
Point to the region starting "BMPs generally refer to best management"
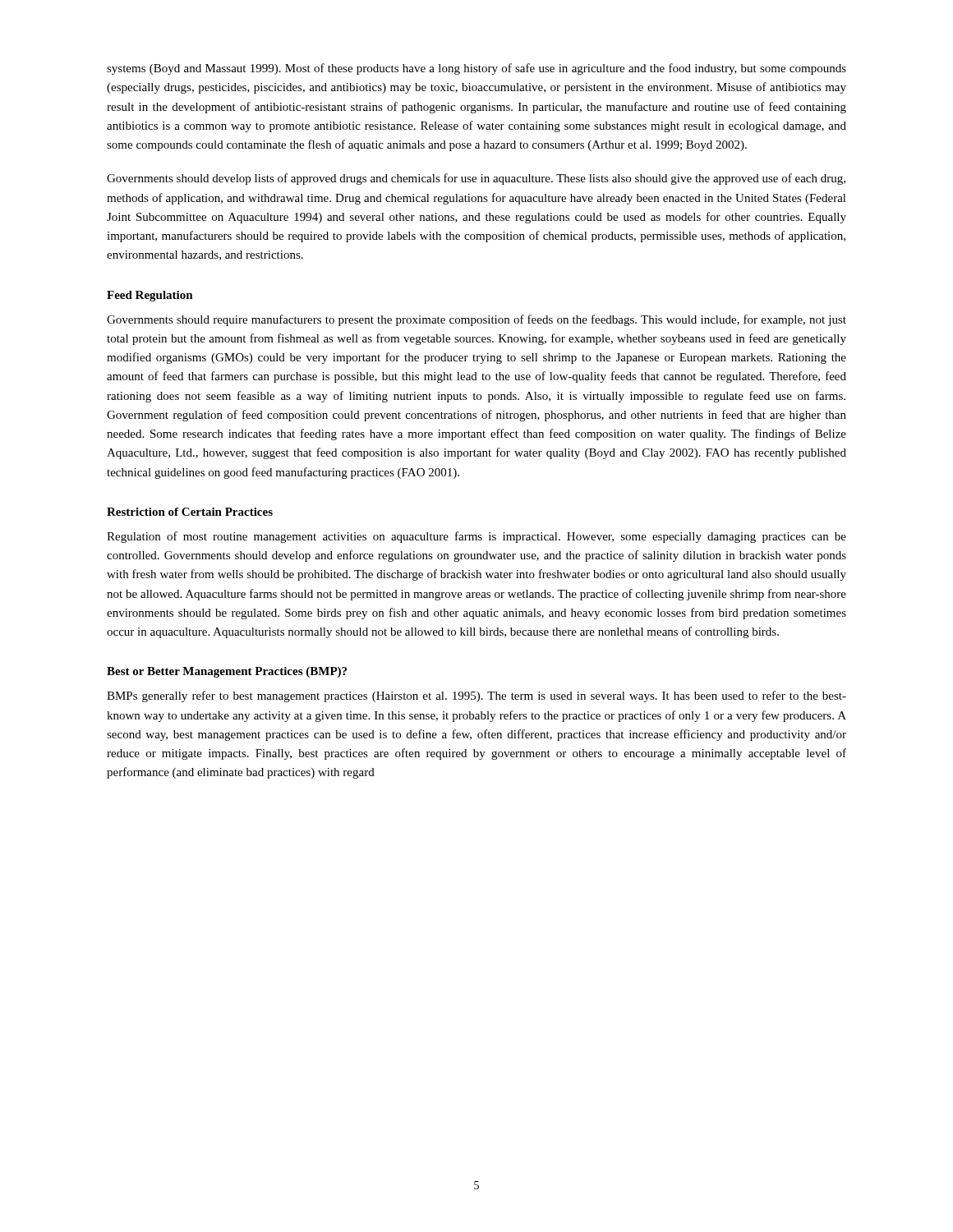point(476,734)
